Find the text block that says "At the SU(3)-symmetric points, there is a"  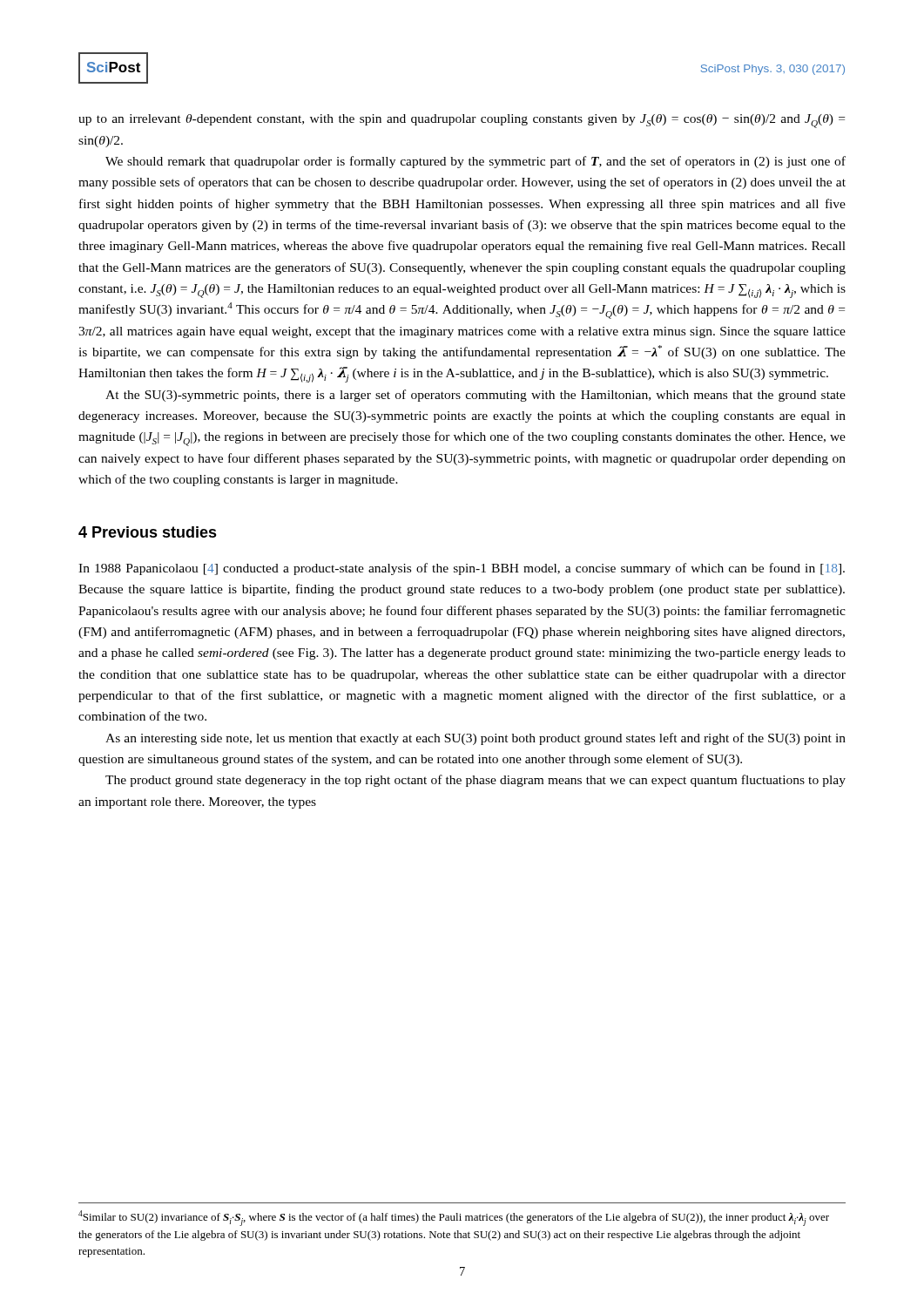[462, 437]
